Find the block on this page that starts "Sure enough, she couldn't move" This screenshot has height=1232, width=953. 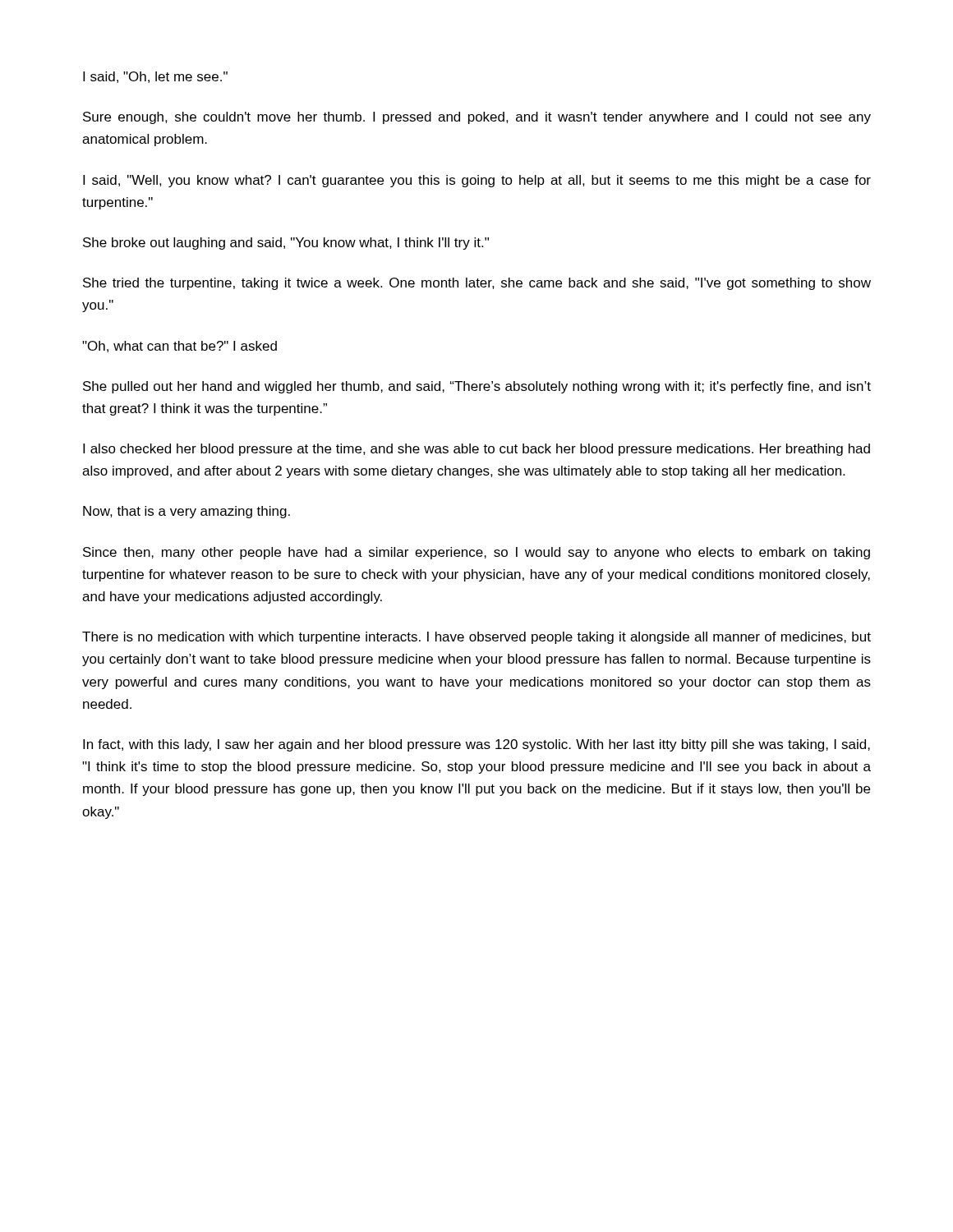[476, 128]
